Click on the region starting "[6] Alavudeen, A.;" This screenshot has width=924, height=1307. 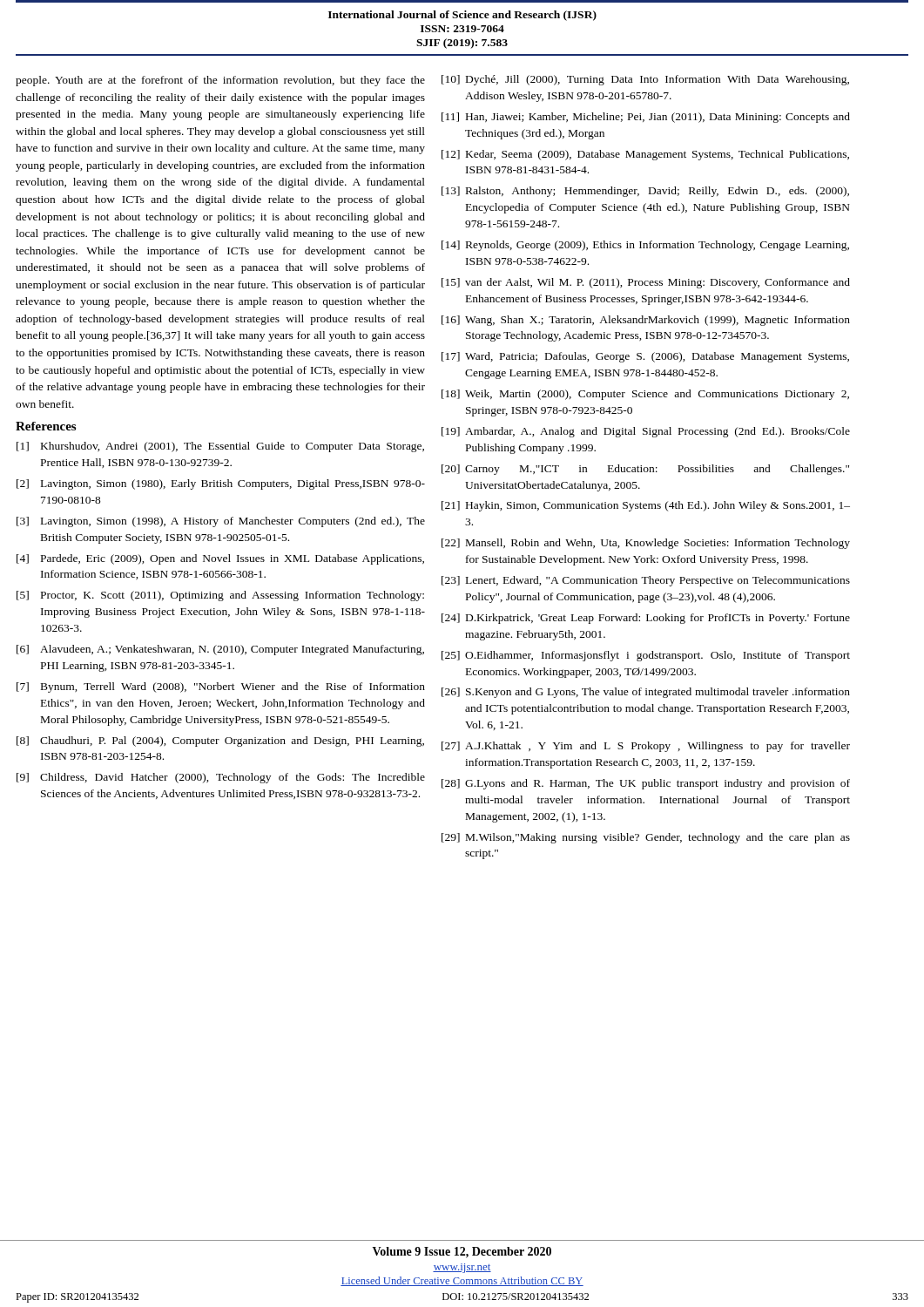[x=220, y=658]
